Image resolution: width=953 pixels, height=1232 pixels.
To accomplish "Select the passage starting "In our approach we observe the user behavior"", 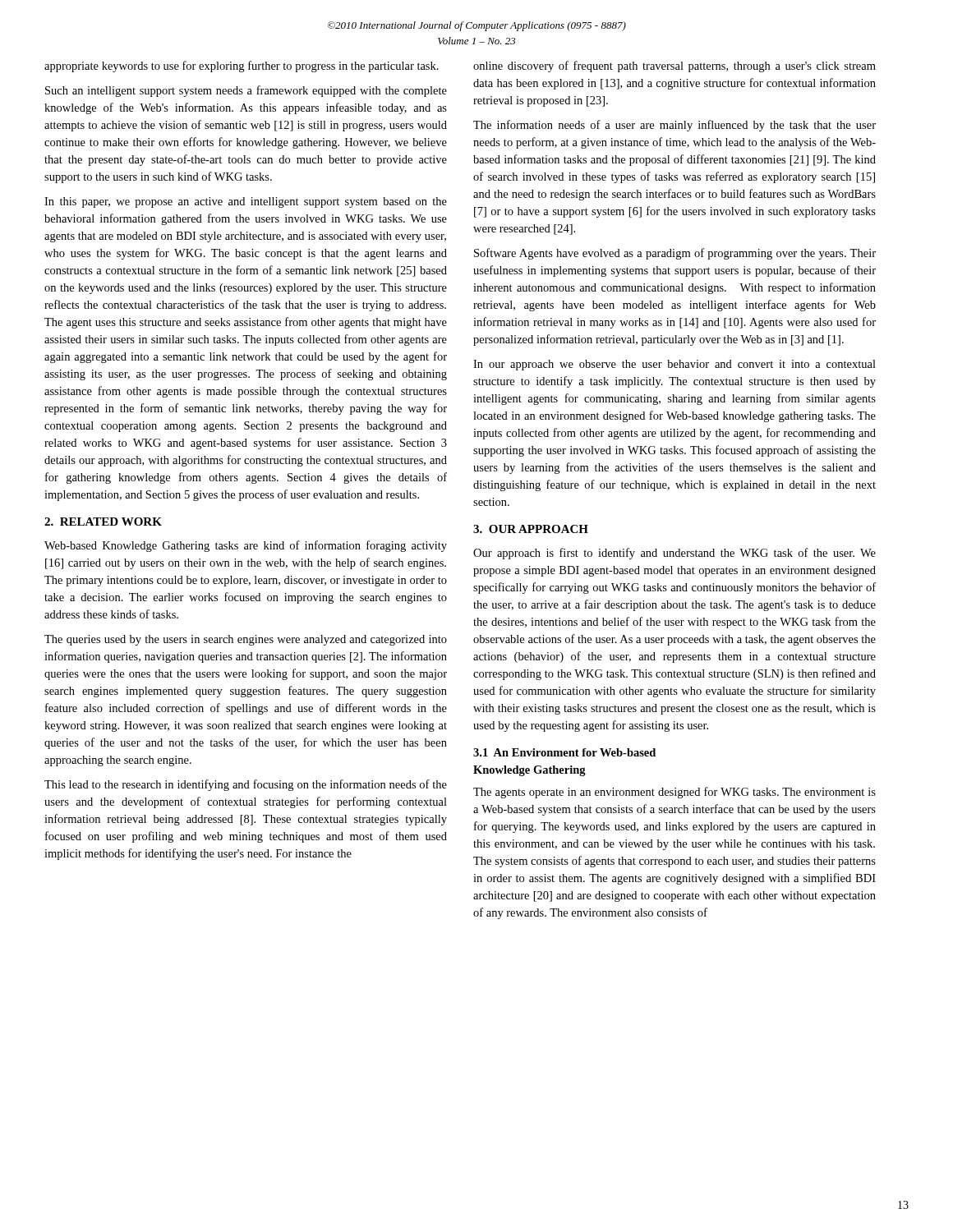I will coord(675,433).
